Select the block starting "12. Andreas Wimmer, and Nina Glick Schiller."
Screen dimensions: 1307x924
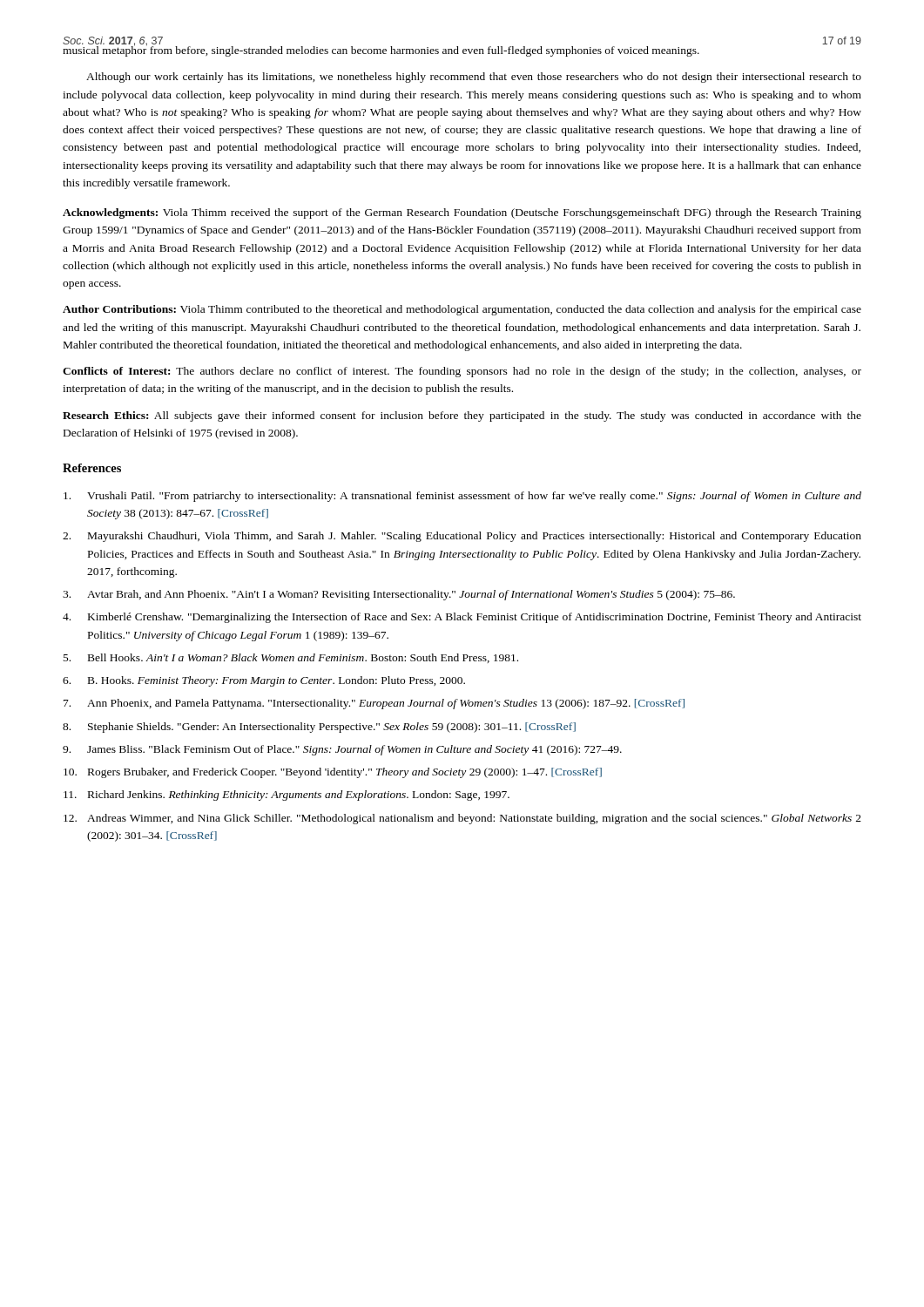pos(462,827)
